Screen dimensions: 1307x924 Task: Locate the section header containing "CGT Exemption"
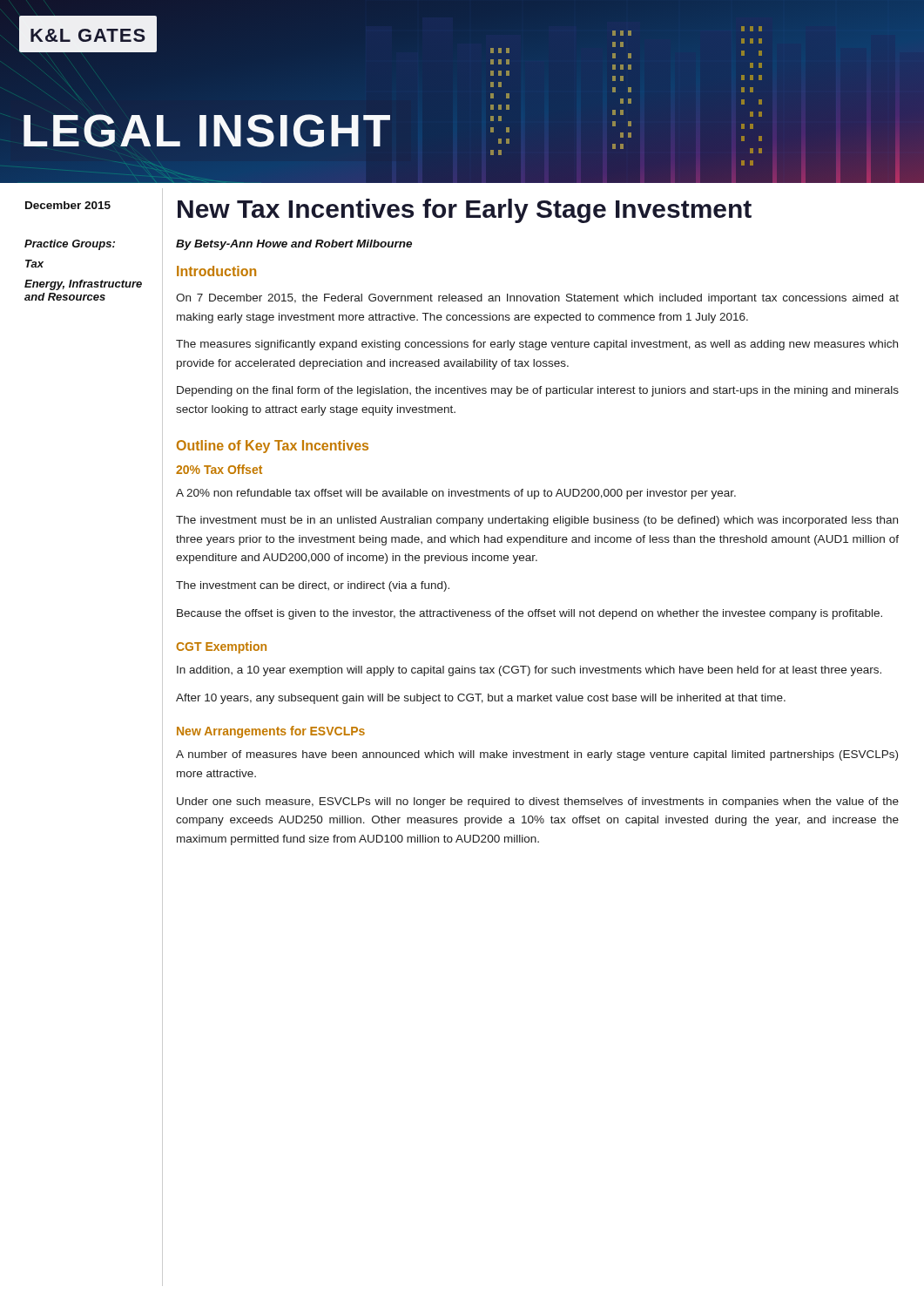pyautogui.click(x=222, y=647)
